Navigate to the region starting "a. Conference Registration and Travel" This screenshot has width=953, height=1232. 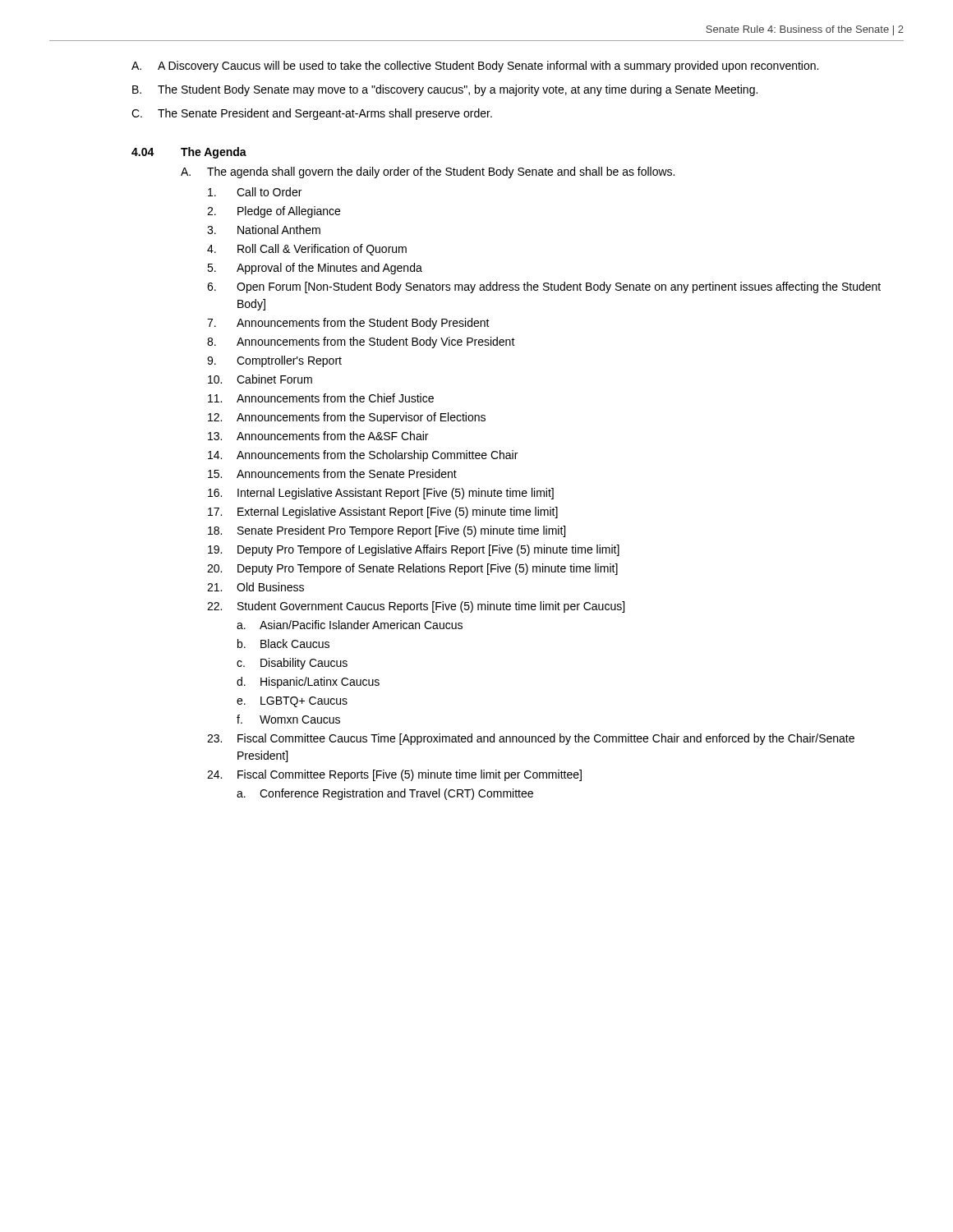[x=385, y=794]
